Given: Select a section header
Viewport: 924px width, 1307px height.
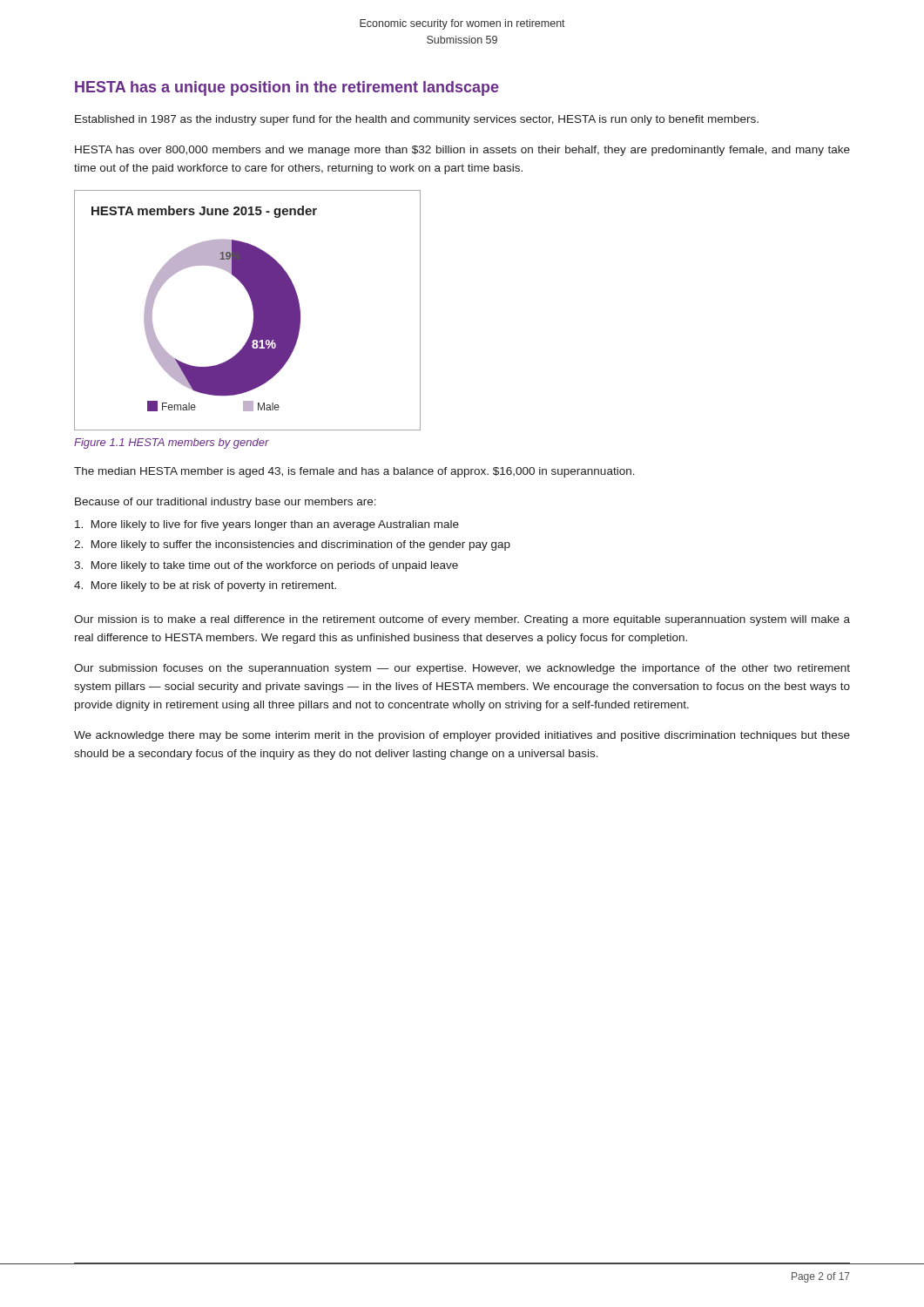Looking at the screenshot, I should tap(287, 87).
